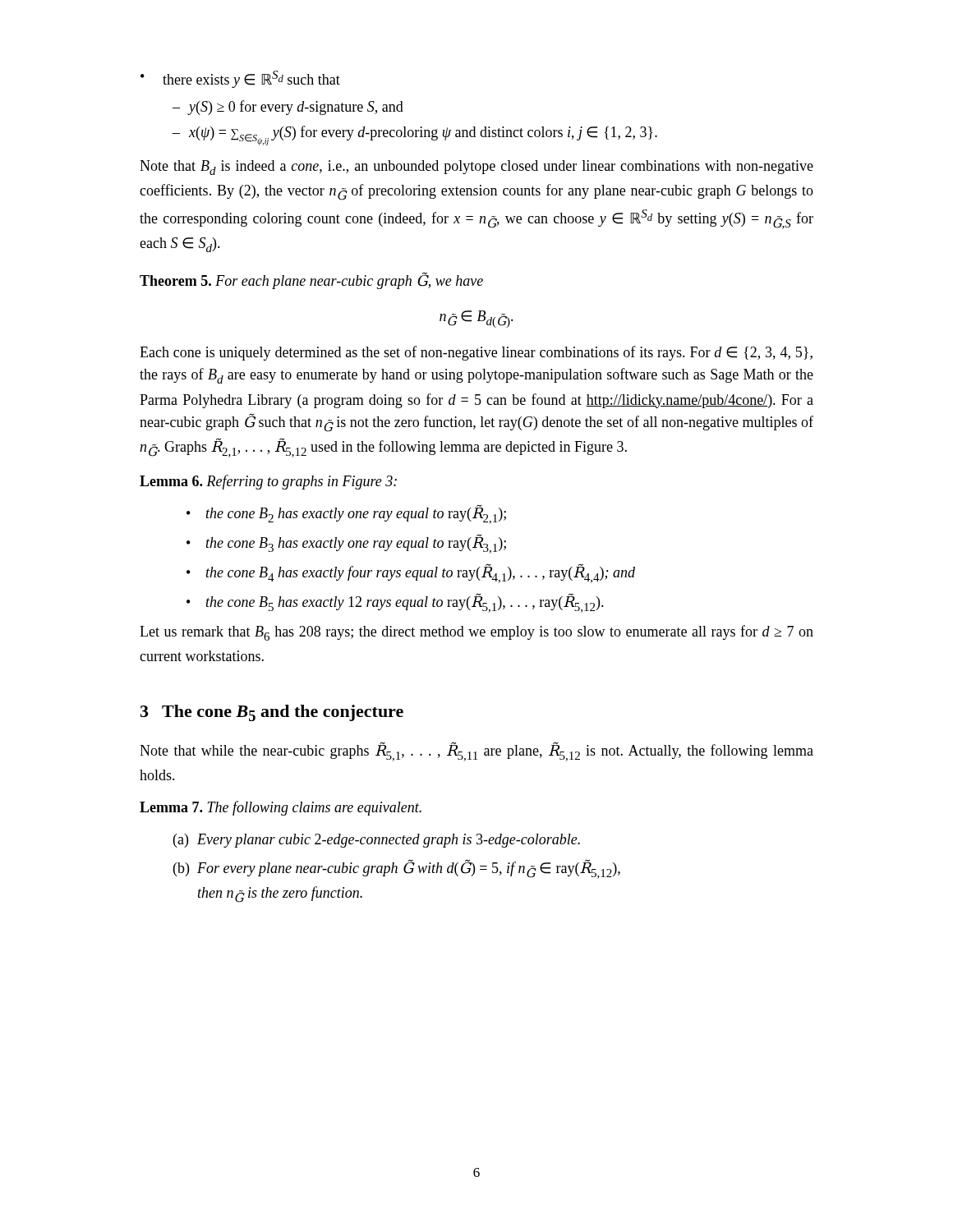Find the block on this page that starts "Note that while the near-cubic graphs R̃5,1, ."

click(476, 764)
